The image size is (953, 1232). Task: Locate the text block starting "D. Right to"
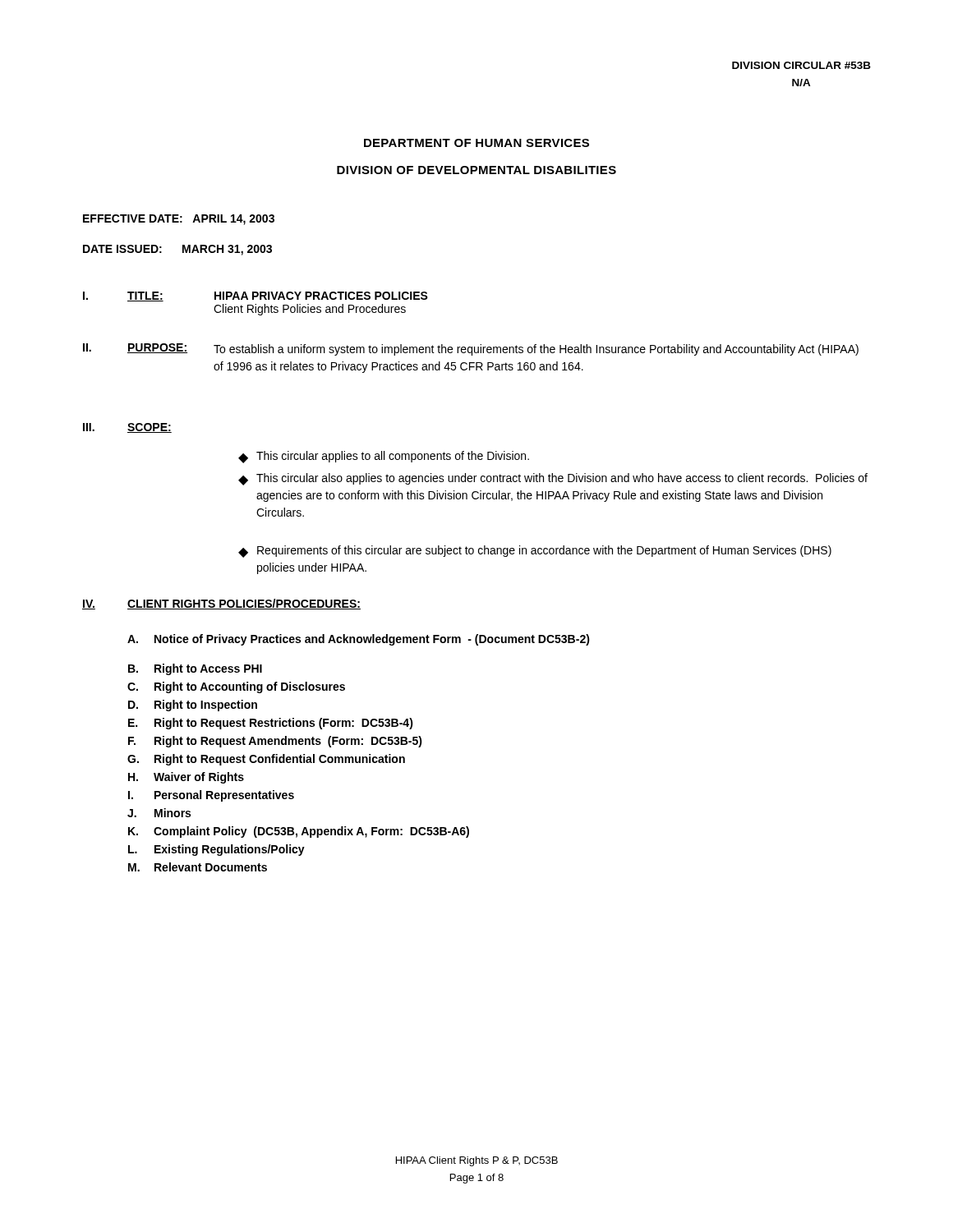[x=193, y=705]
